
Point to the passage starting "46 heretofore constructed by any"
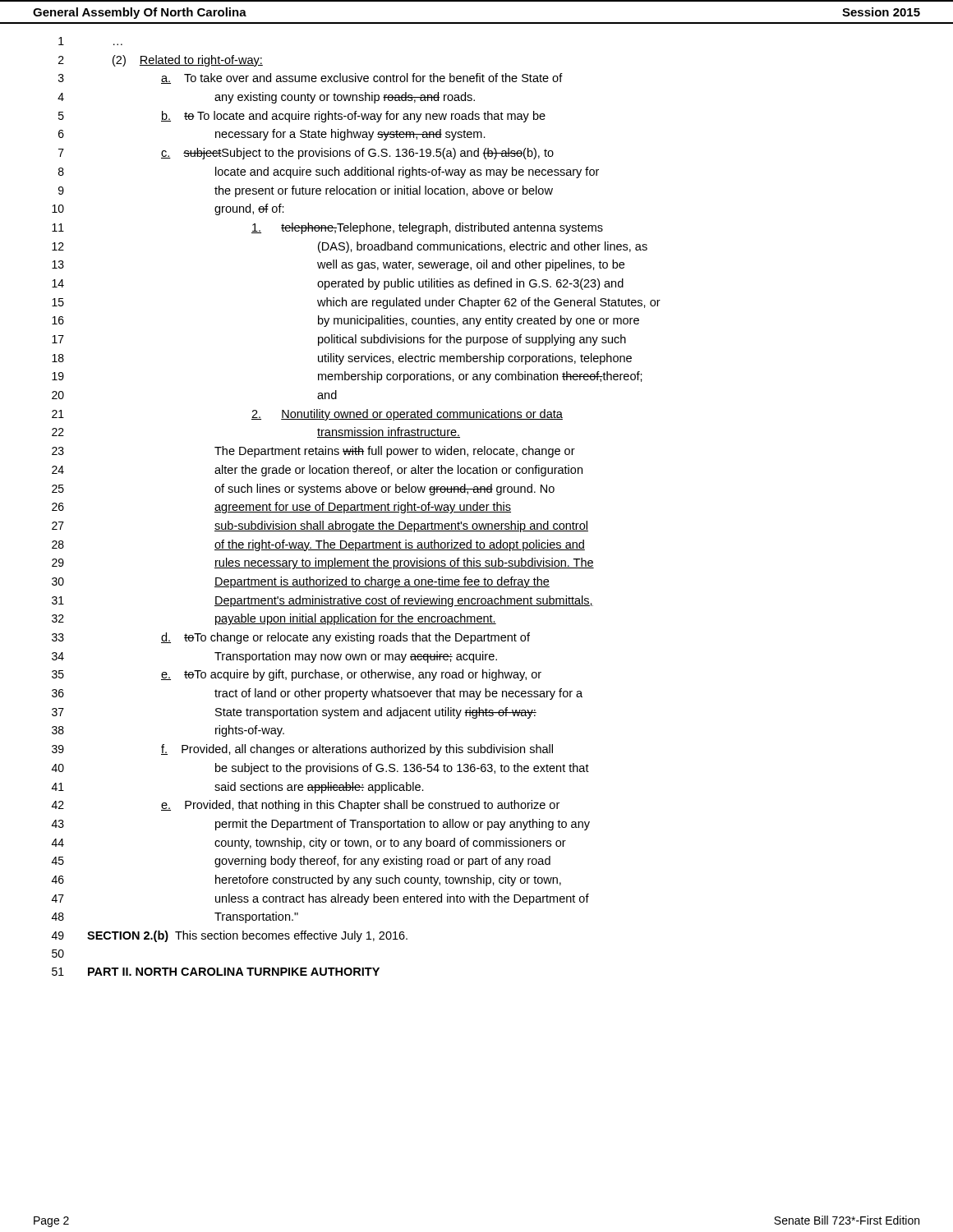(x=476, y=880)
